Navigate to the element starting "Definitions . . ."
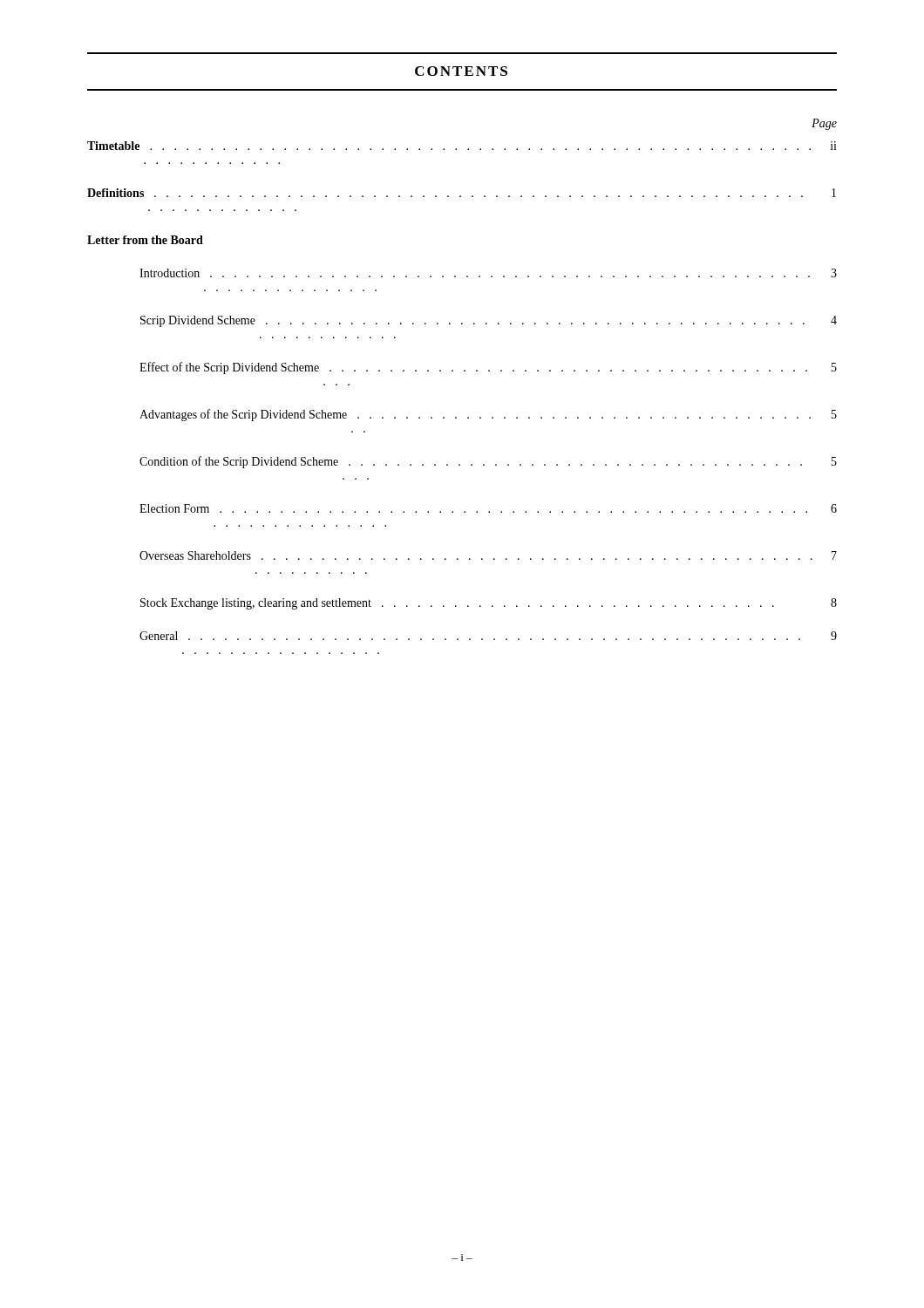Viewport: 924px width, 1308px height. [x=462, y=201]
